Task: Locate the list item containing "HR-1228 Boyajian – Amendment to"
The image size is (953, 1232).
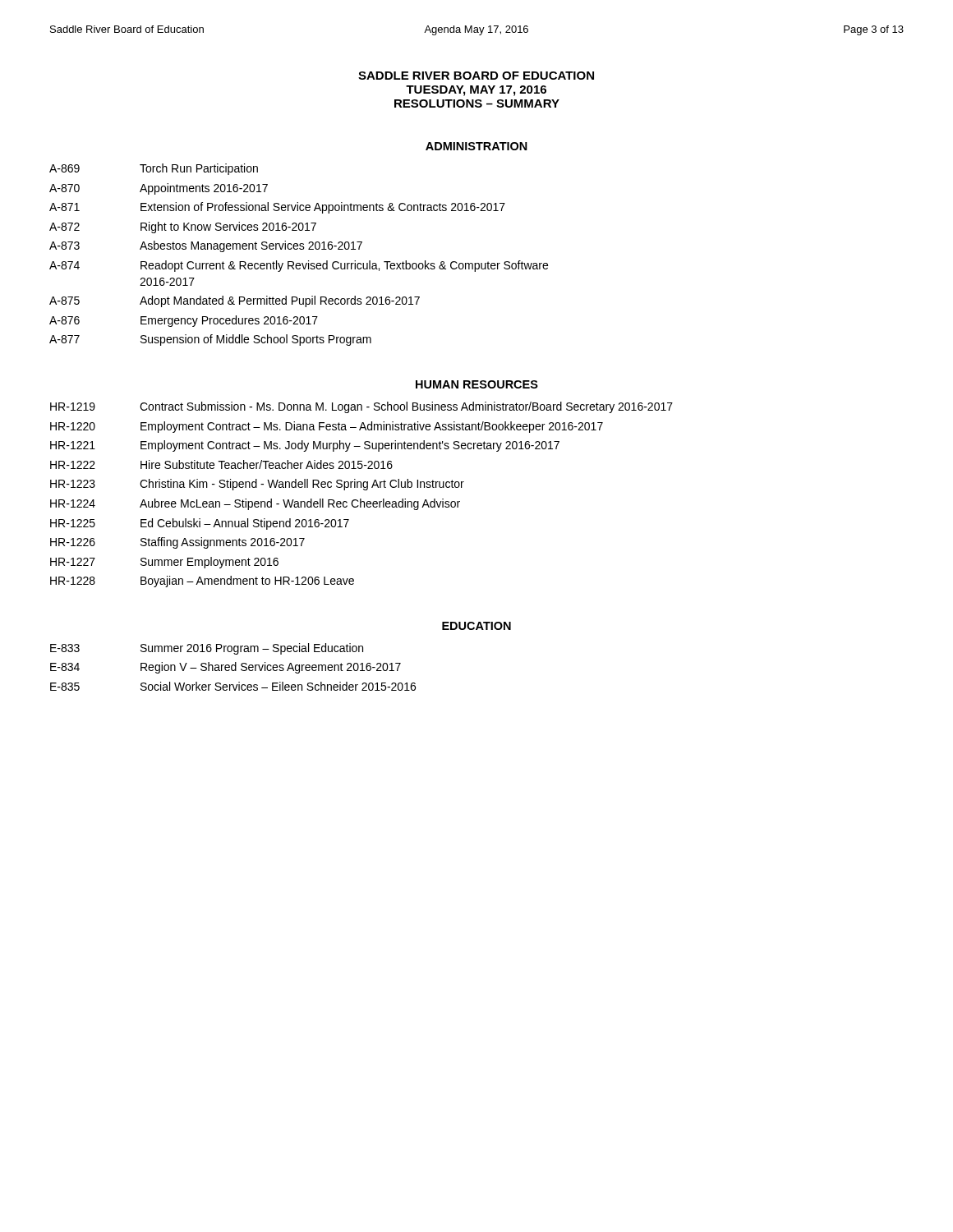Action: [202, 582]
